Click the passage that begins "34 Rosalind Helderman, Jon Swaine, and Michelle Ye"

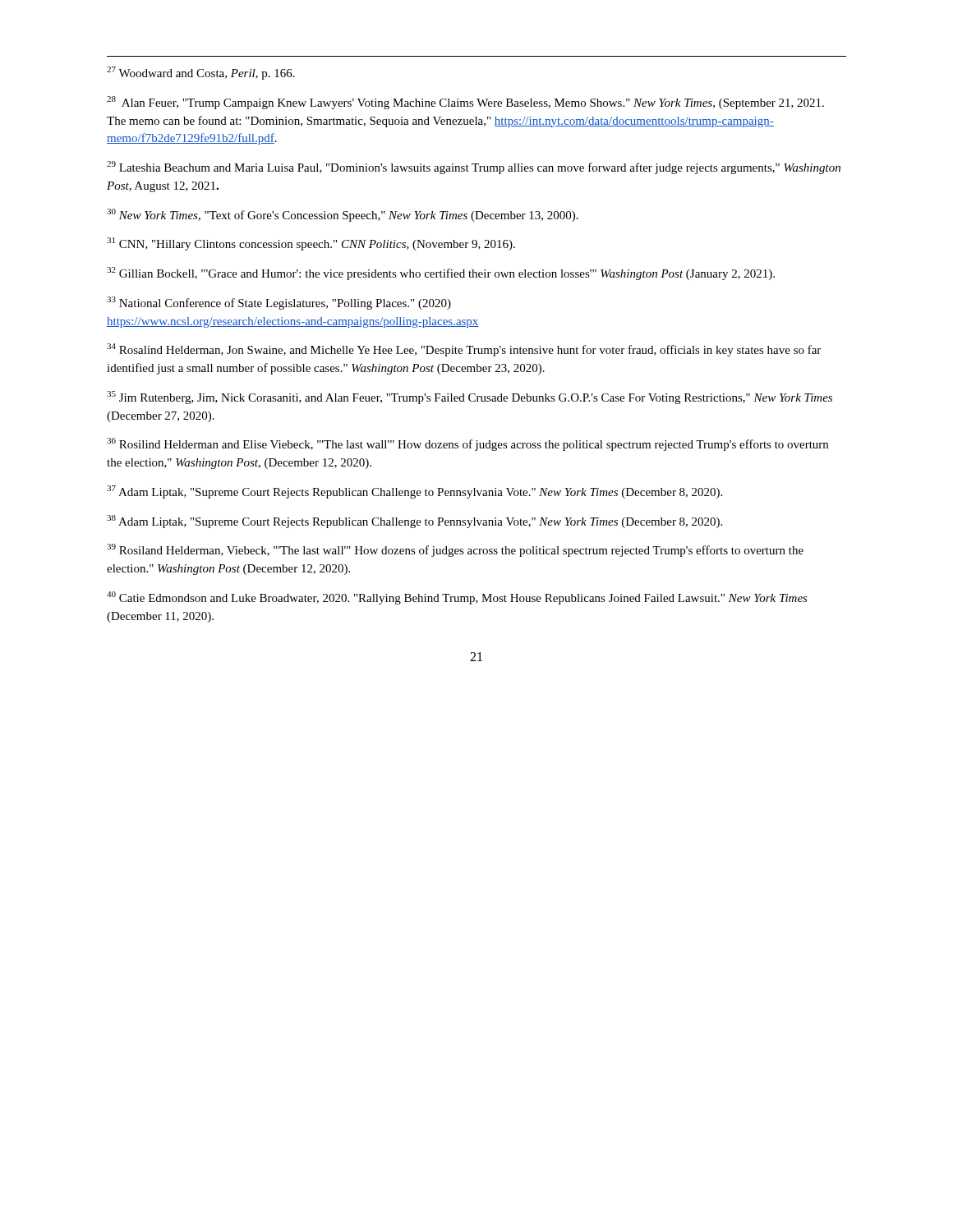464,358
